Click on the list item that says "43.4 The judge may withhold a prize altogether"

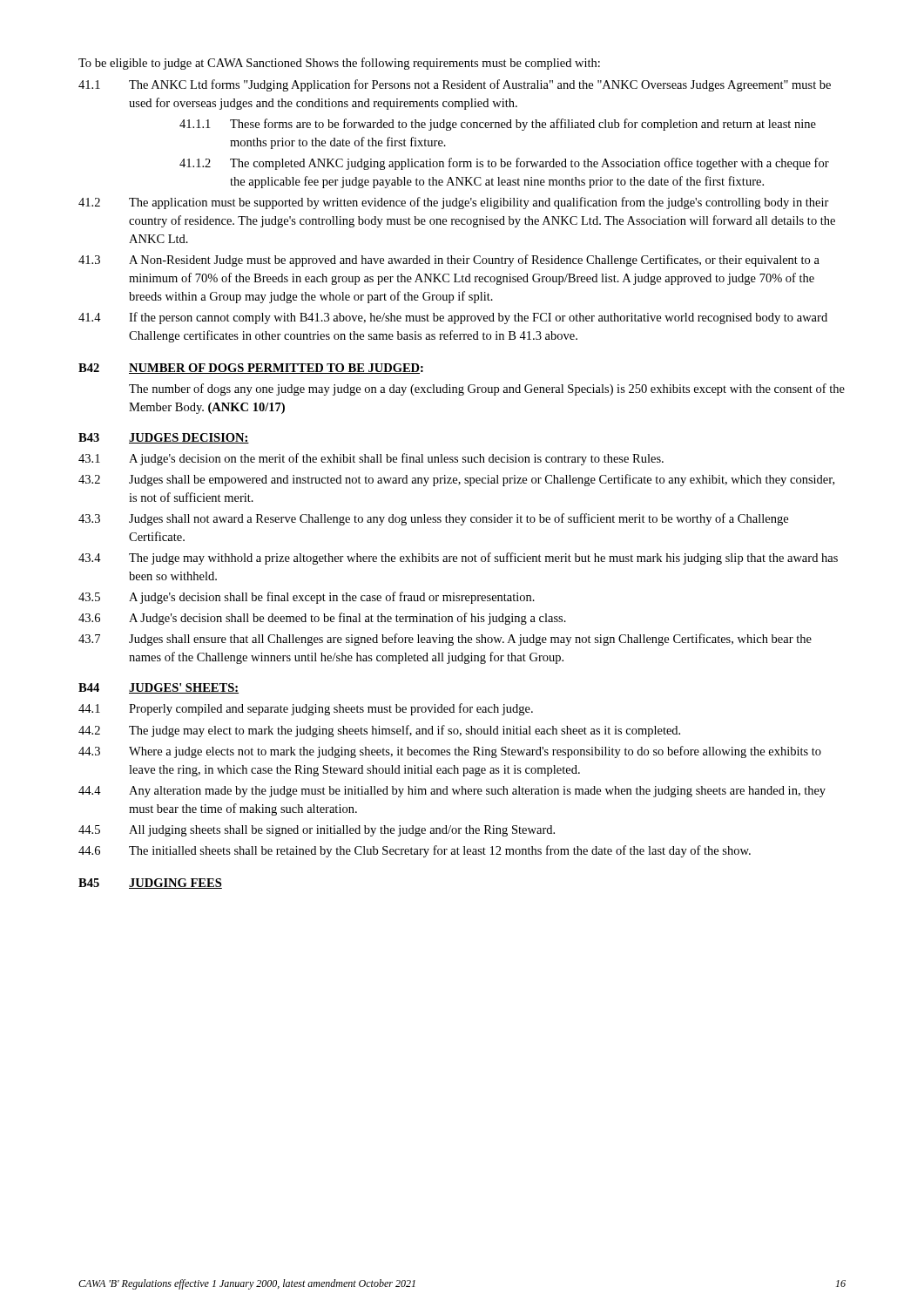pos(462,568)
